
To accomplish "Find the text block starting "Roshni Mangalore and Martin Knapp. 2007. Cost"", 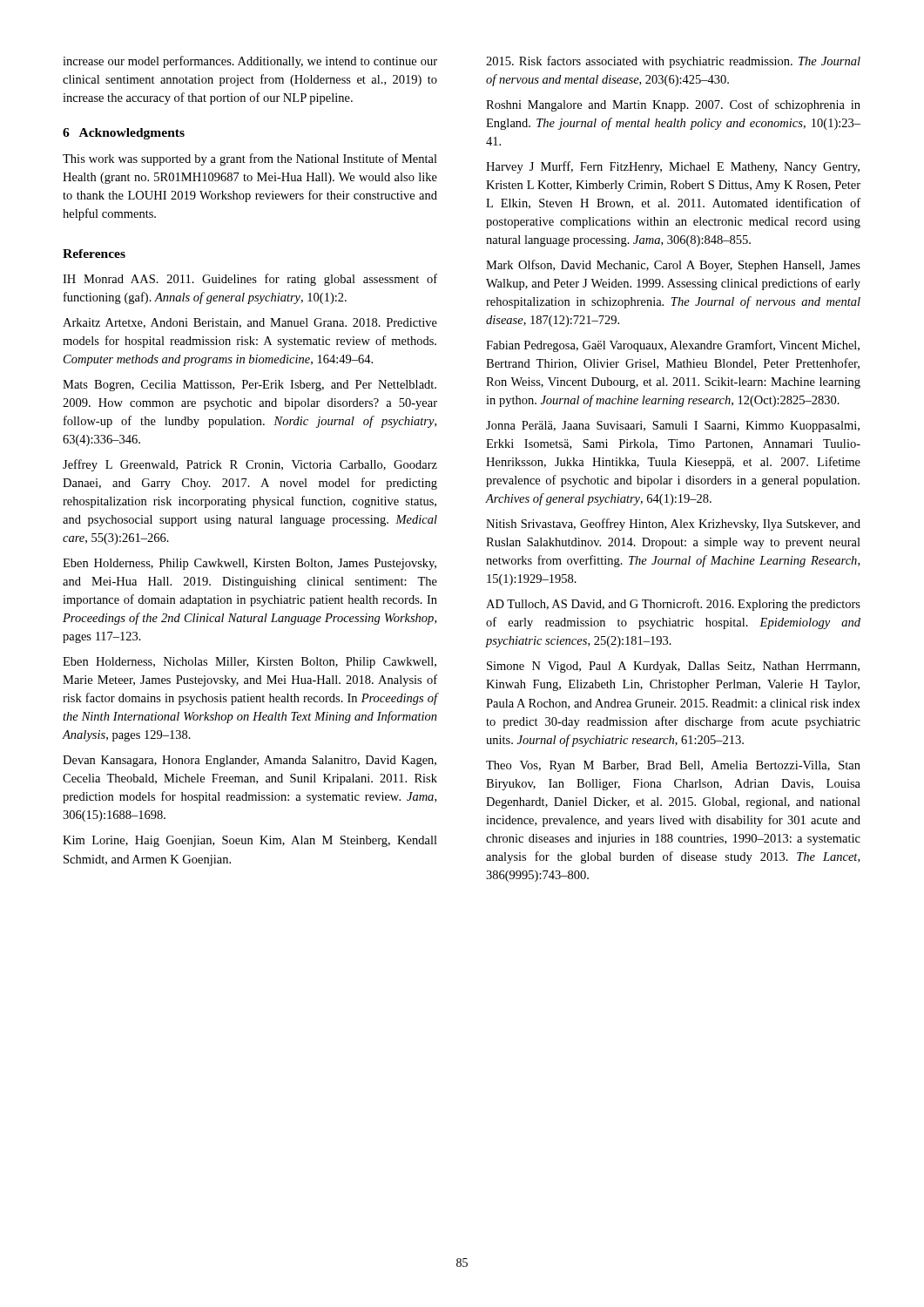I will [673, 123].
